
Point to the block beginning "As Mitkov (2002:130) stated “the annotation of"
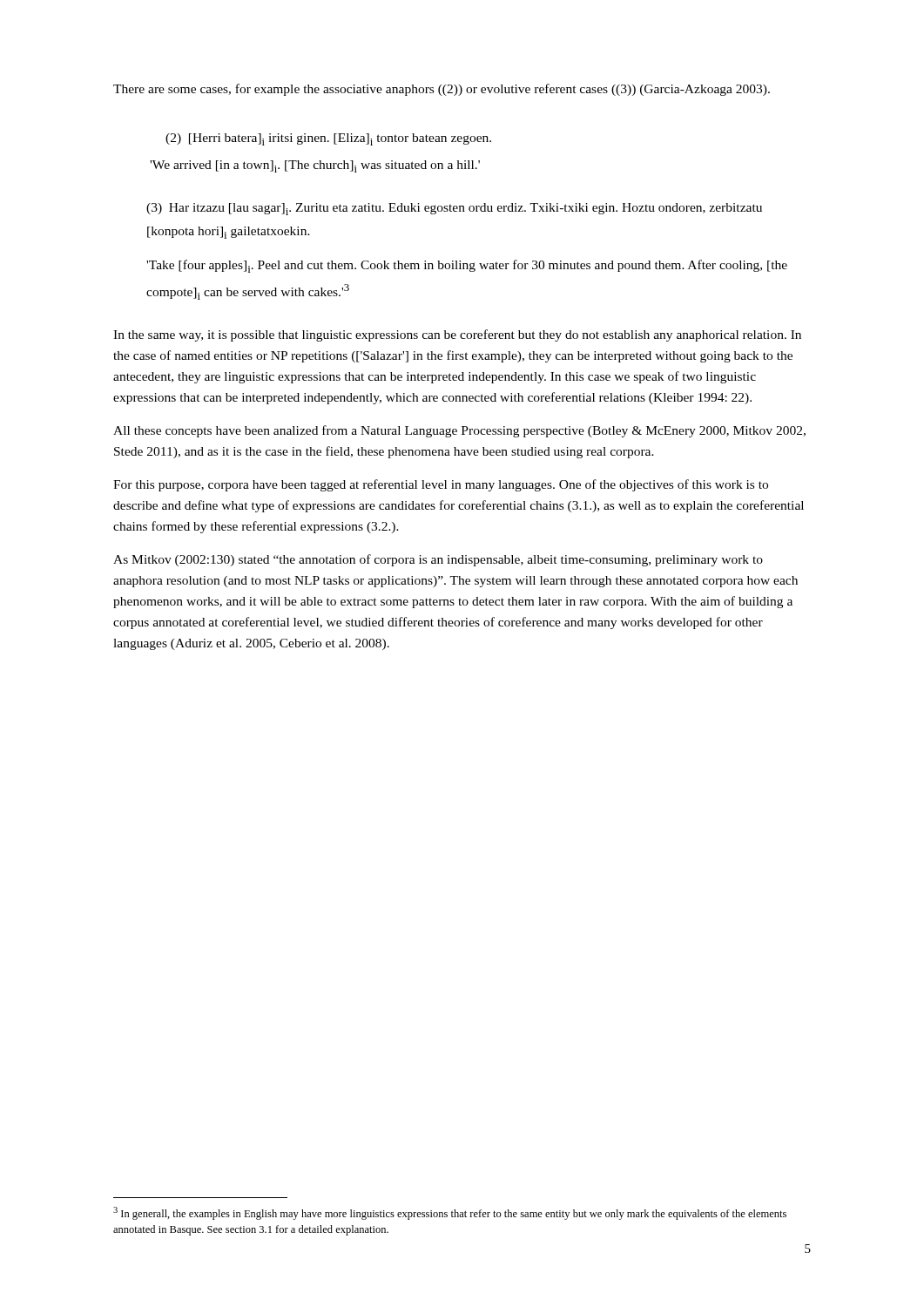(462, 601)
